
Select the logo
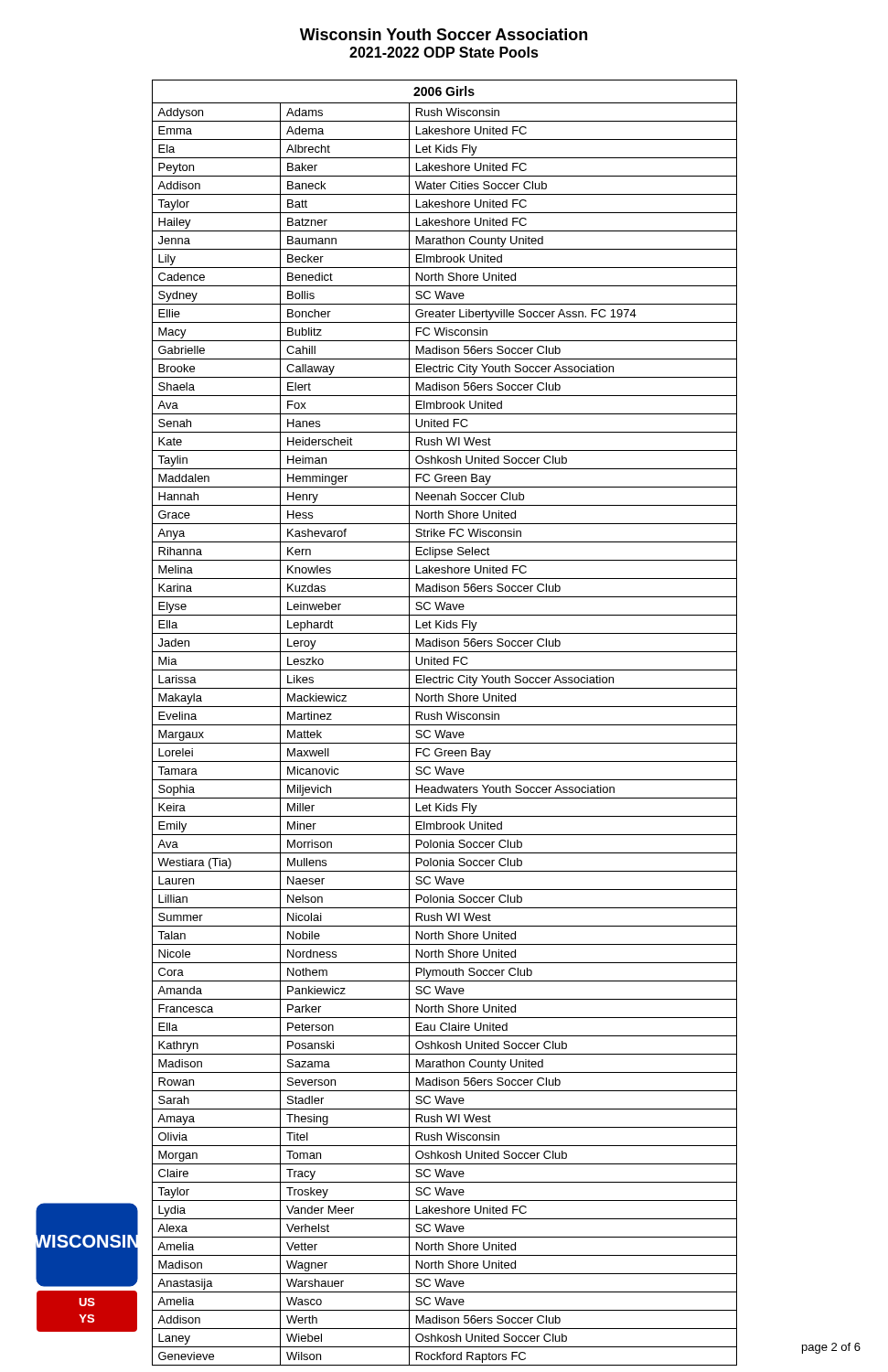(x=87, y=1270)
